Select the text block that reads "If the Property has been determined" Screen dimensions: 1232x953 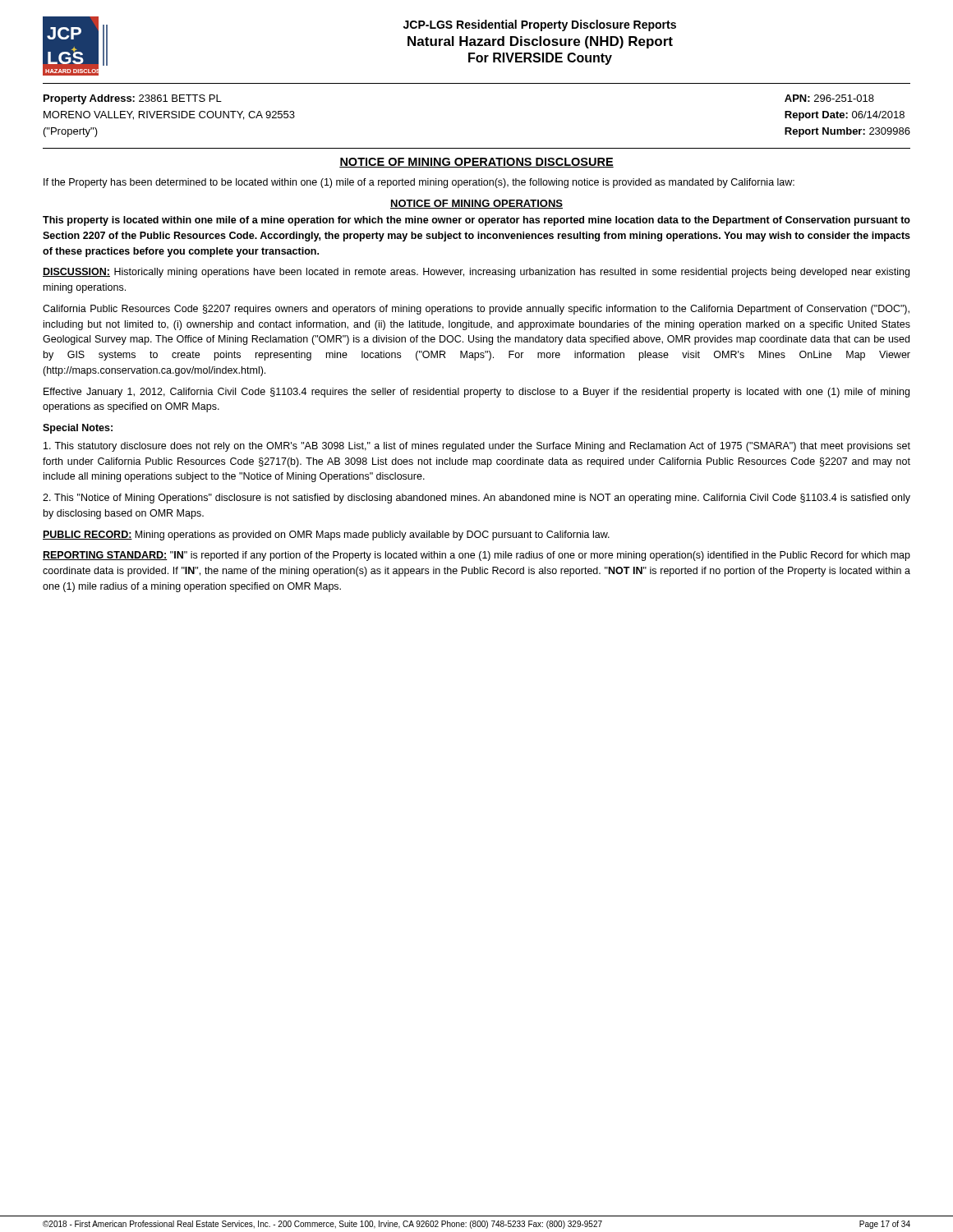tap(419, 183)
